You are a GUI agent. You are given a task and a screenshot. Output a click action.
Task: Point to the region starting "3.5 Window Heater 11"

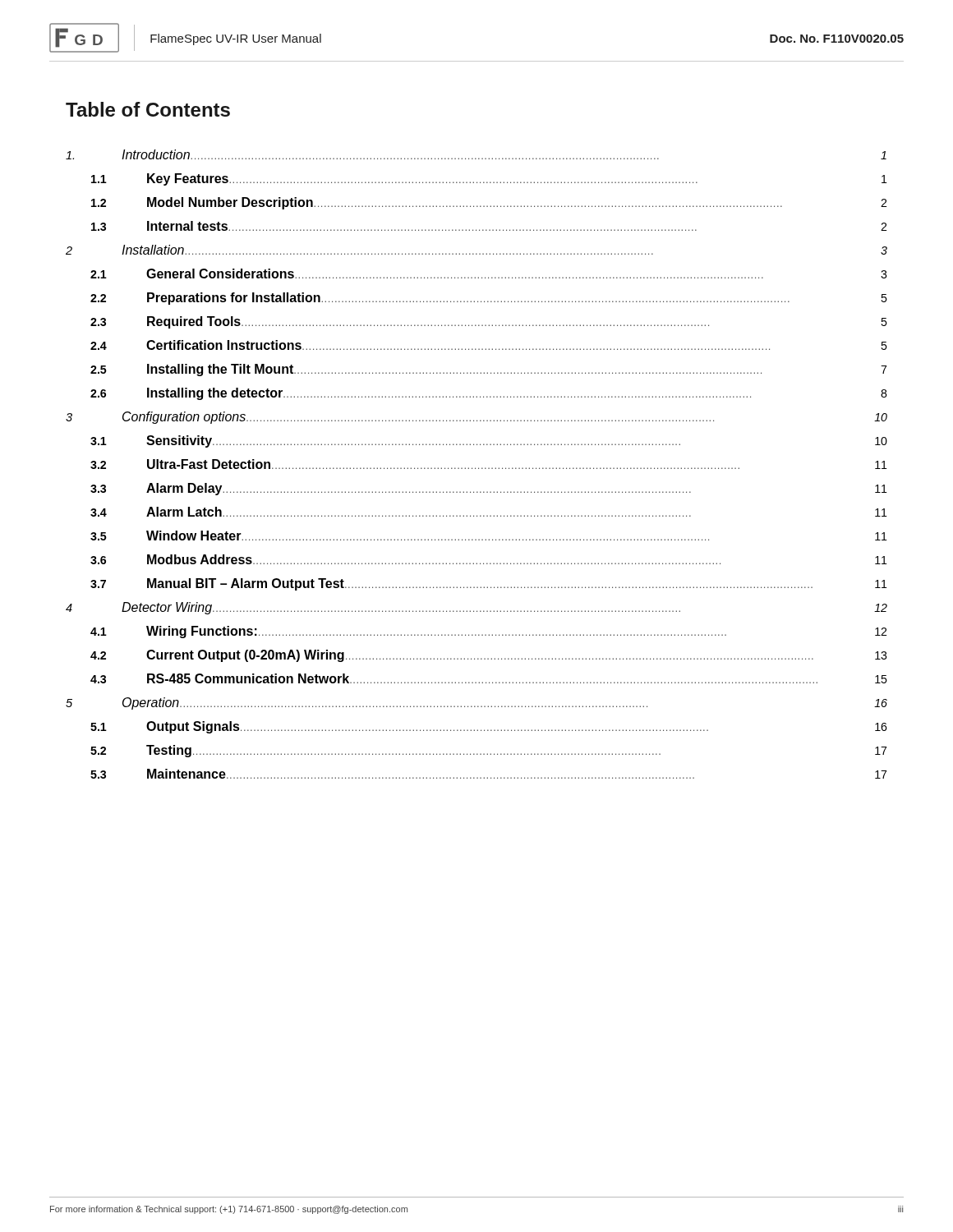(x=476, y=536)
